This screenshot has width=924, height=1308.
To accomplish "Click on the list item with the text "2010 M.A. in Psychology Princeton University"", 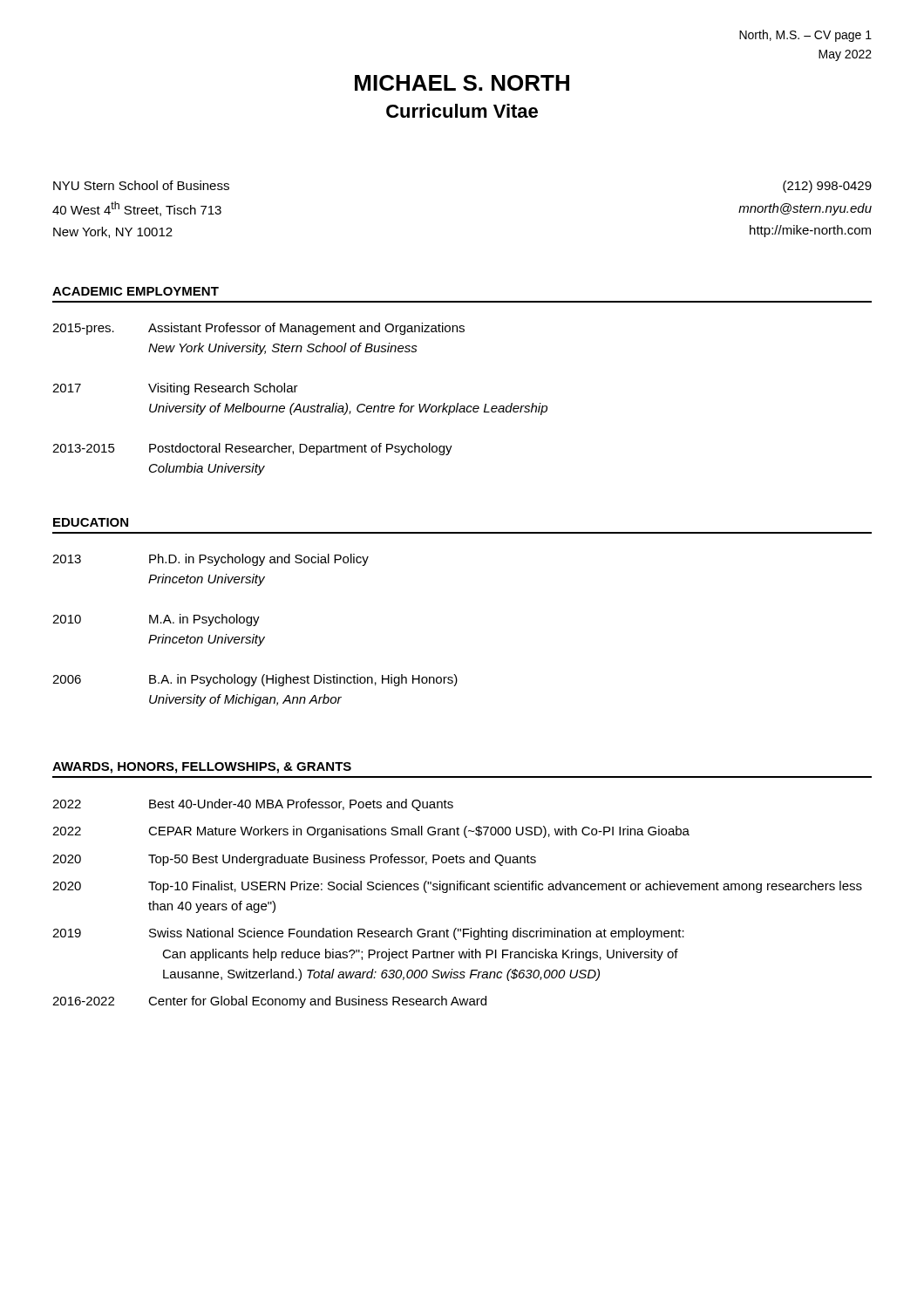I will [x=158, y=629].
